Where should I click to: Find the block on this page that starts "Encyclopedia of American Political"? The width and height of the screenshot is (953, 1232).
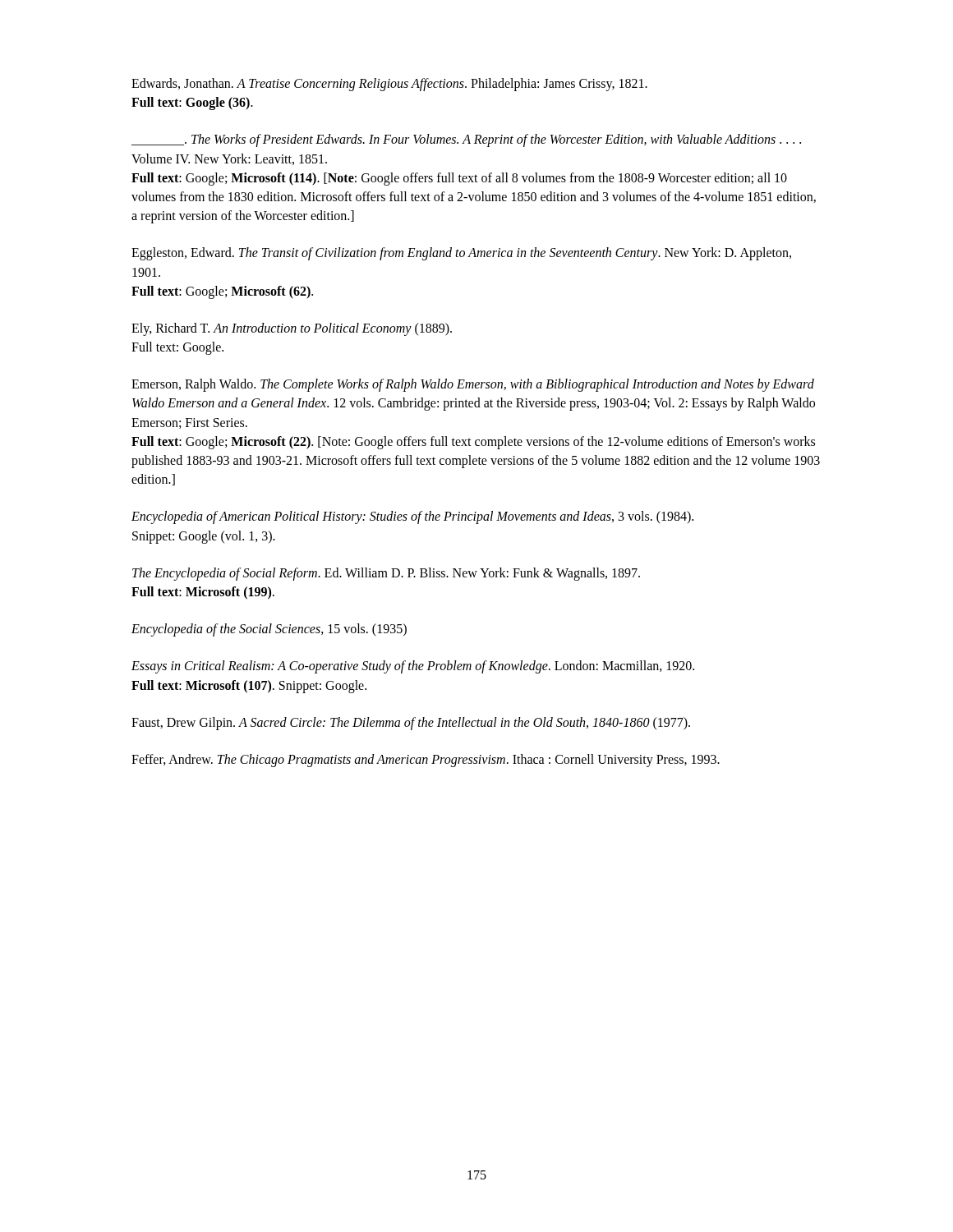click(476, 526)
